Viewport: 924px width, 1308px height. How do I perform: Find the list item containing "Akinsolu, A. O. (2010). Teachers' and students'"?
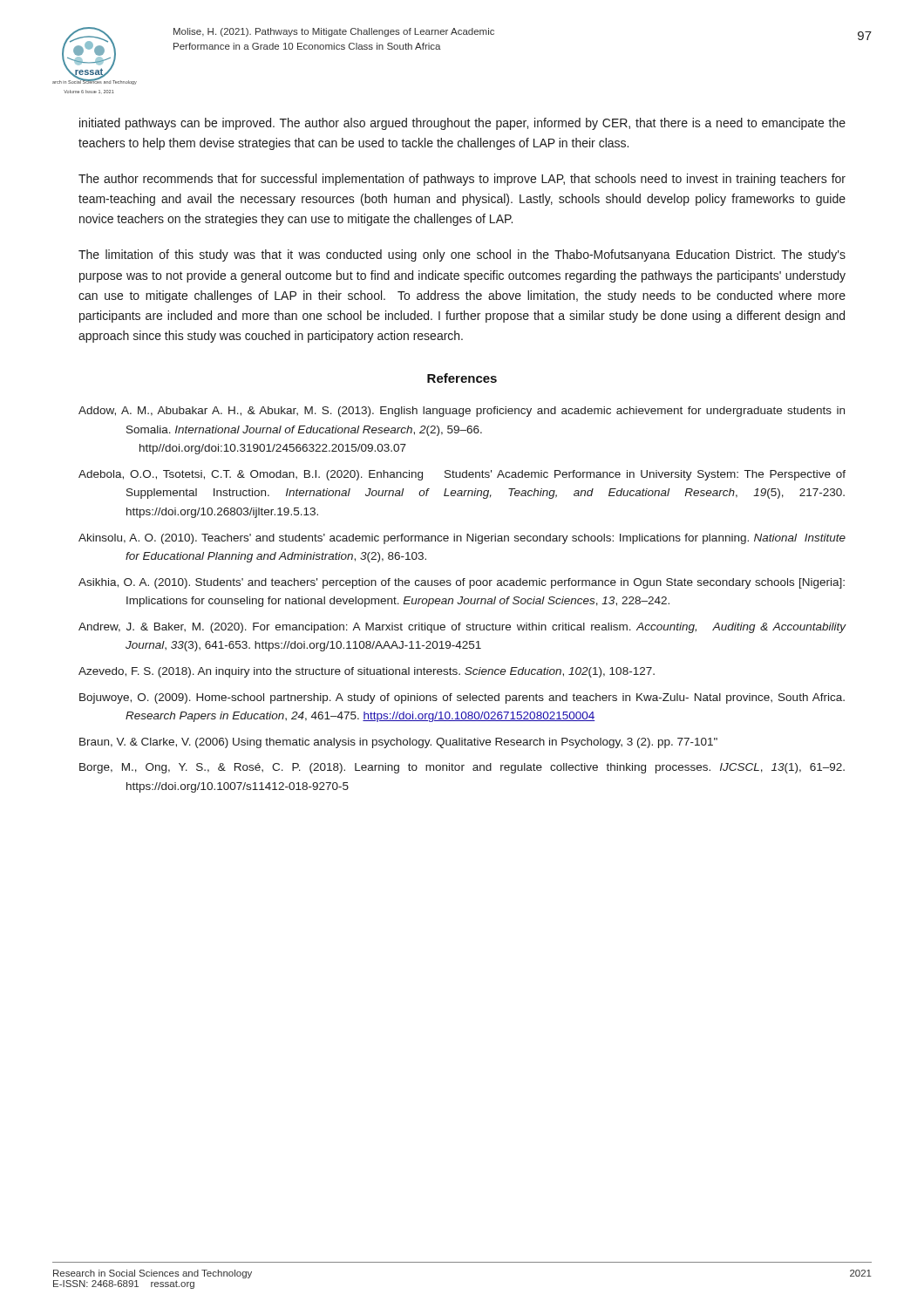462,547
